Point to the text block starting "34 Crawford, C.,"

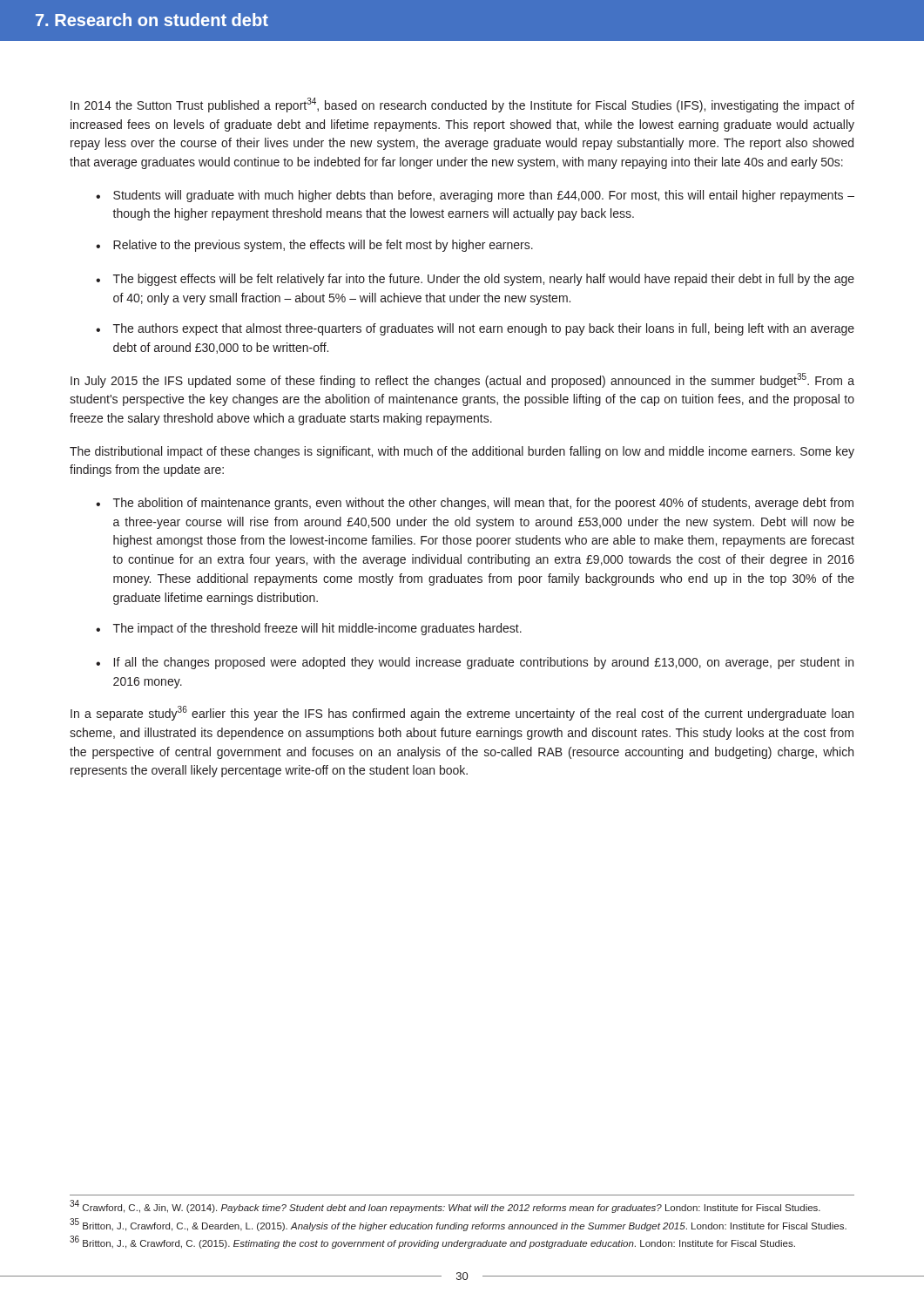tap(445, 1207)
